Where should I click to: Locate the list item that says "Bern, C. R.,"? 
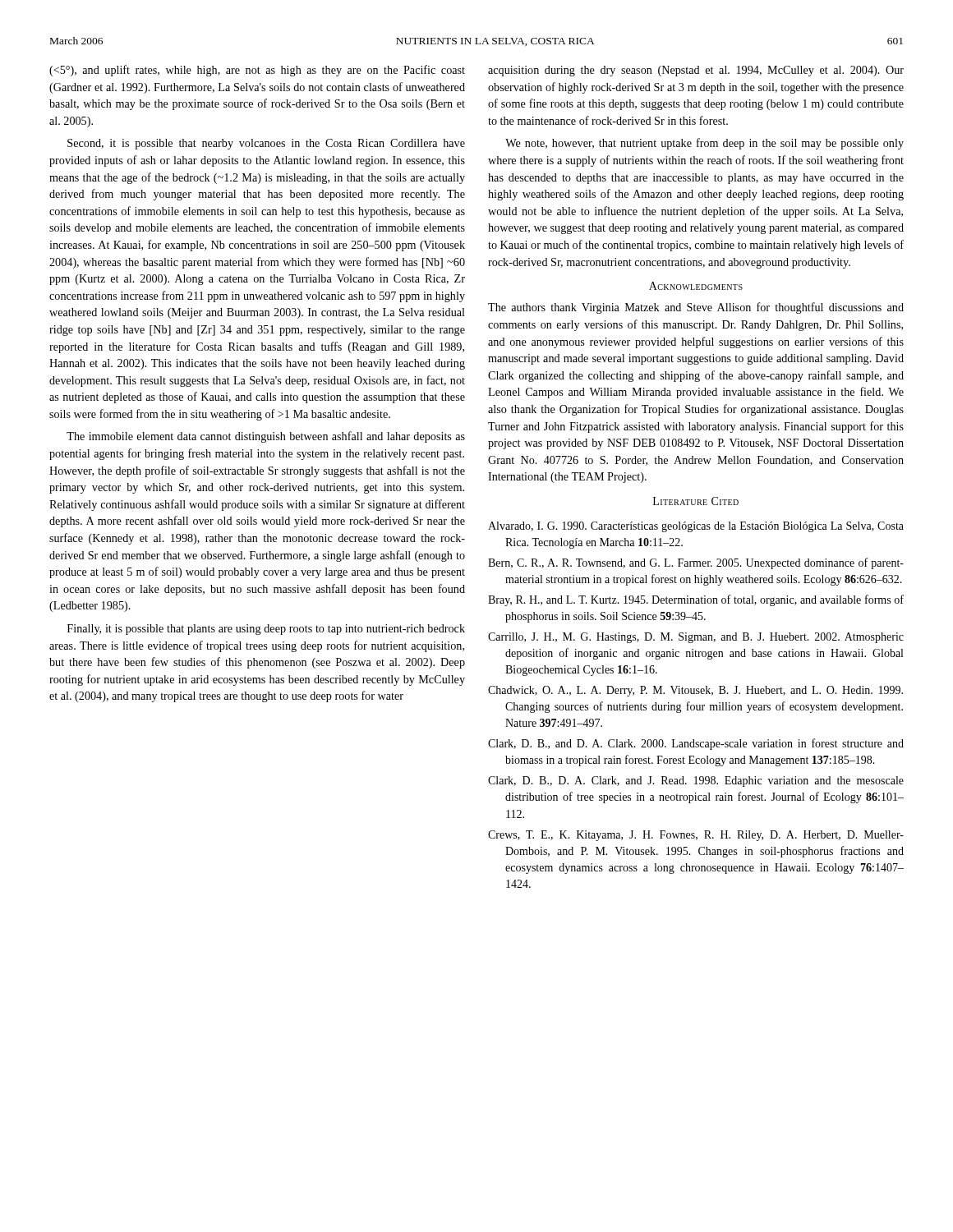point(696,572)
